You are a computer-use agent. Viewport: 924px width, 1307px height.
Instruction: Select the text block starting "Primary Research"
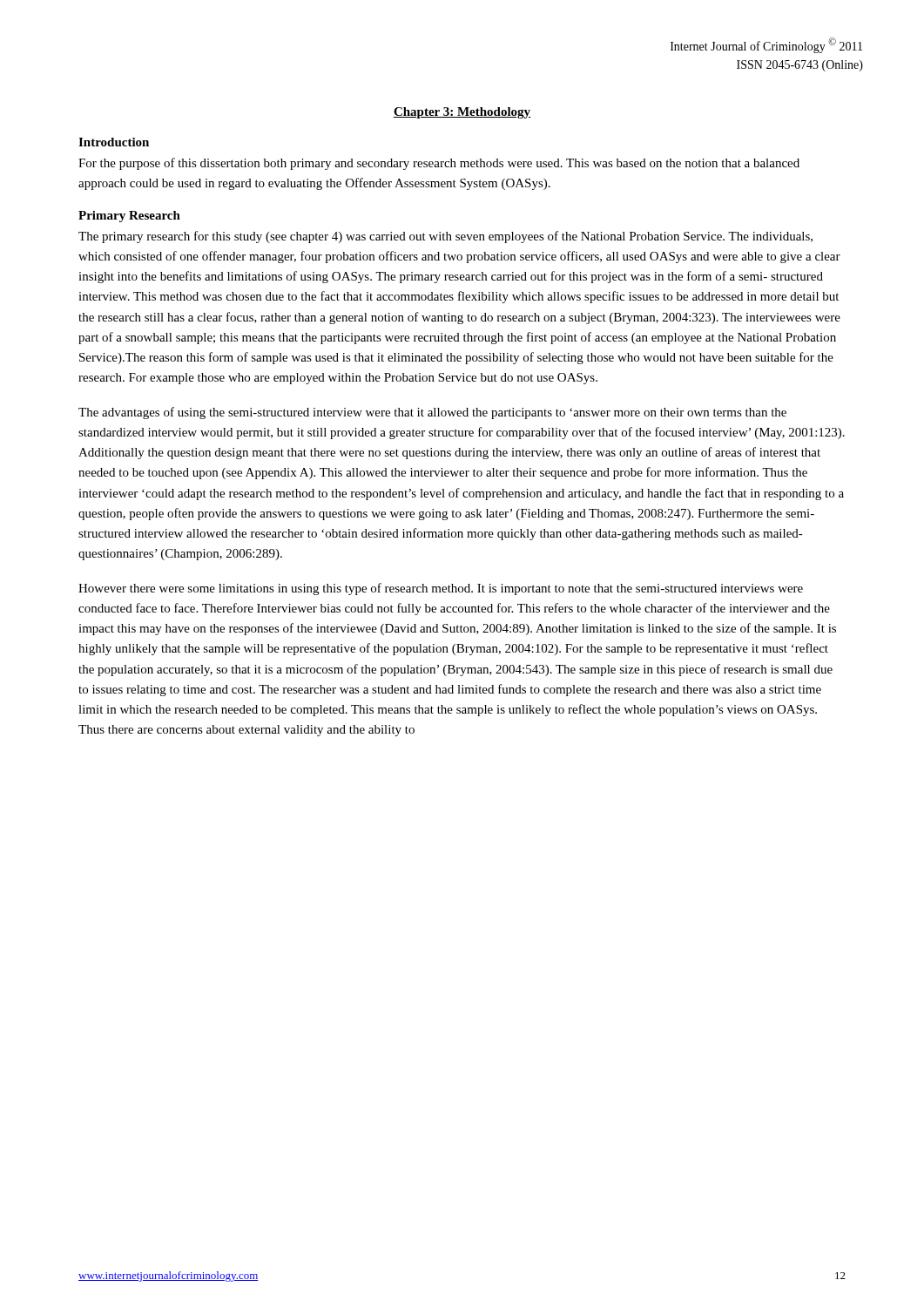[x=129, y=215]
